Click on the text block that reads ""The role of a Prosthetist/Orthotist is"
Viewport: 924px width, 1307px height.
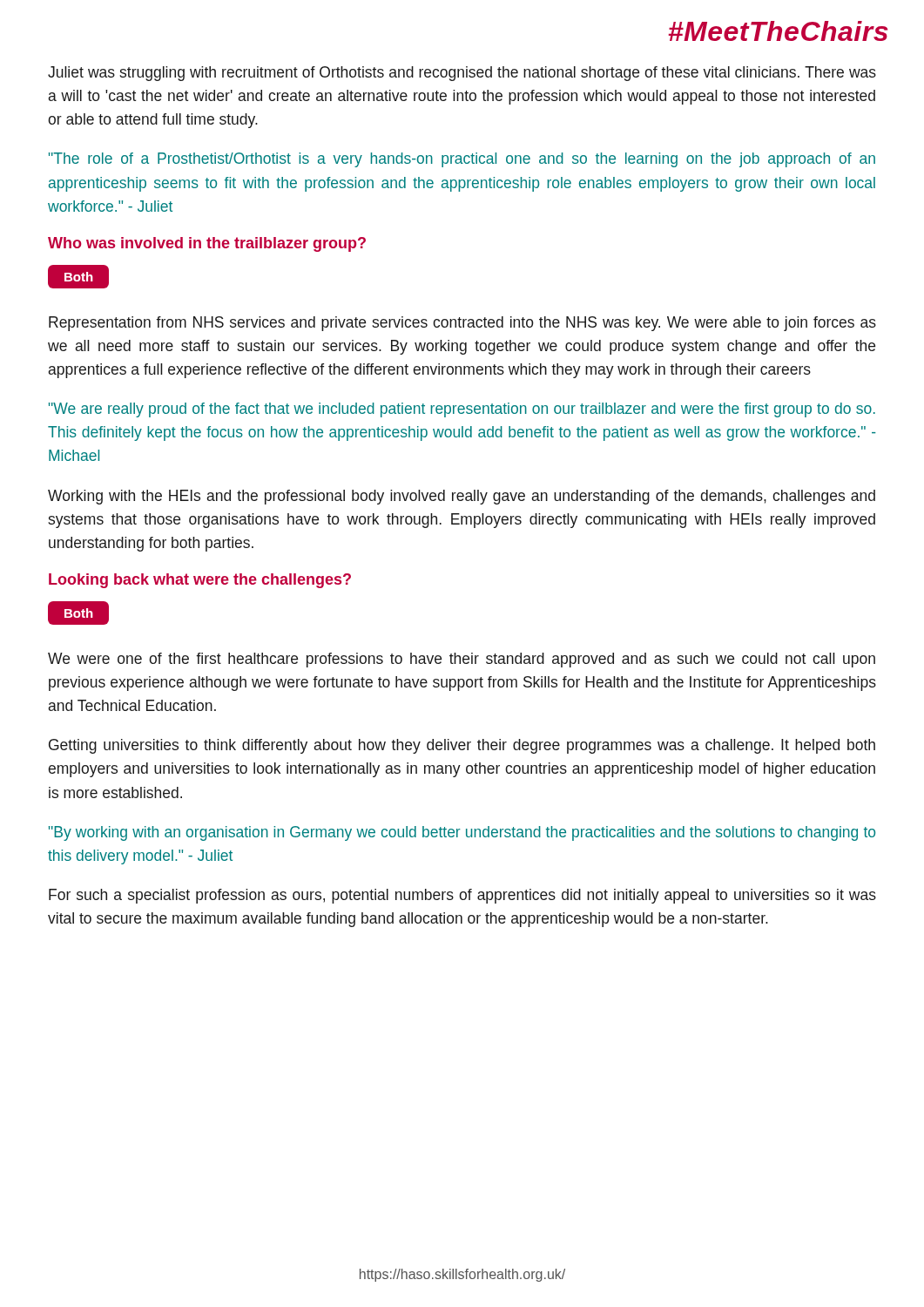[462, 183]
